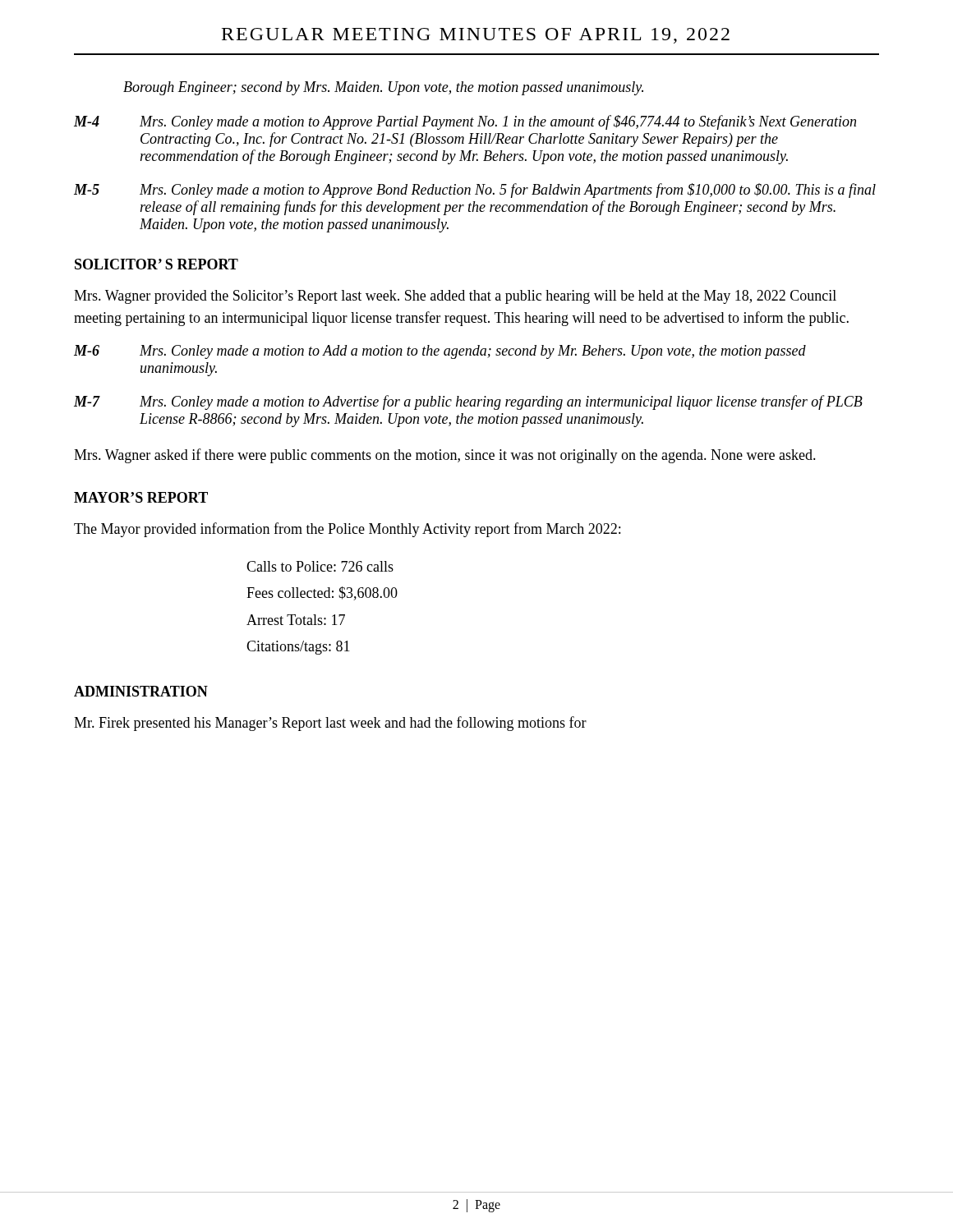953x1232 pixels.
Task: Point to "Citations/tags: 81"
Action: (298, 646)
